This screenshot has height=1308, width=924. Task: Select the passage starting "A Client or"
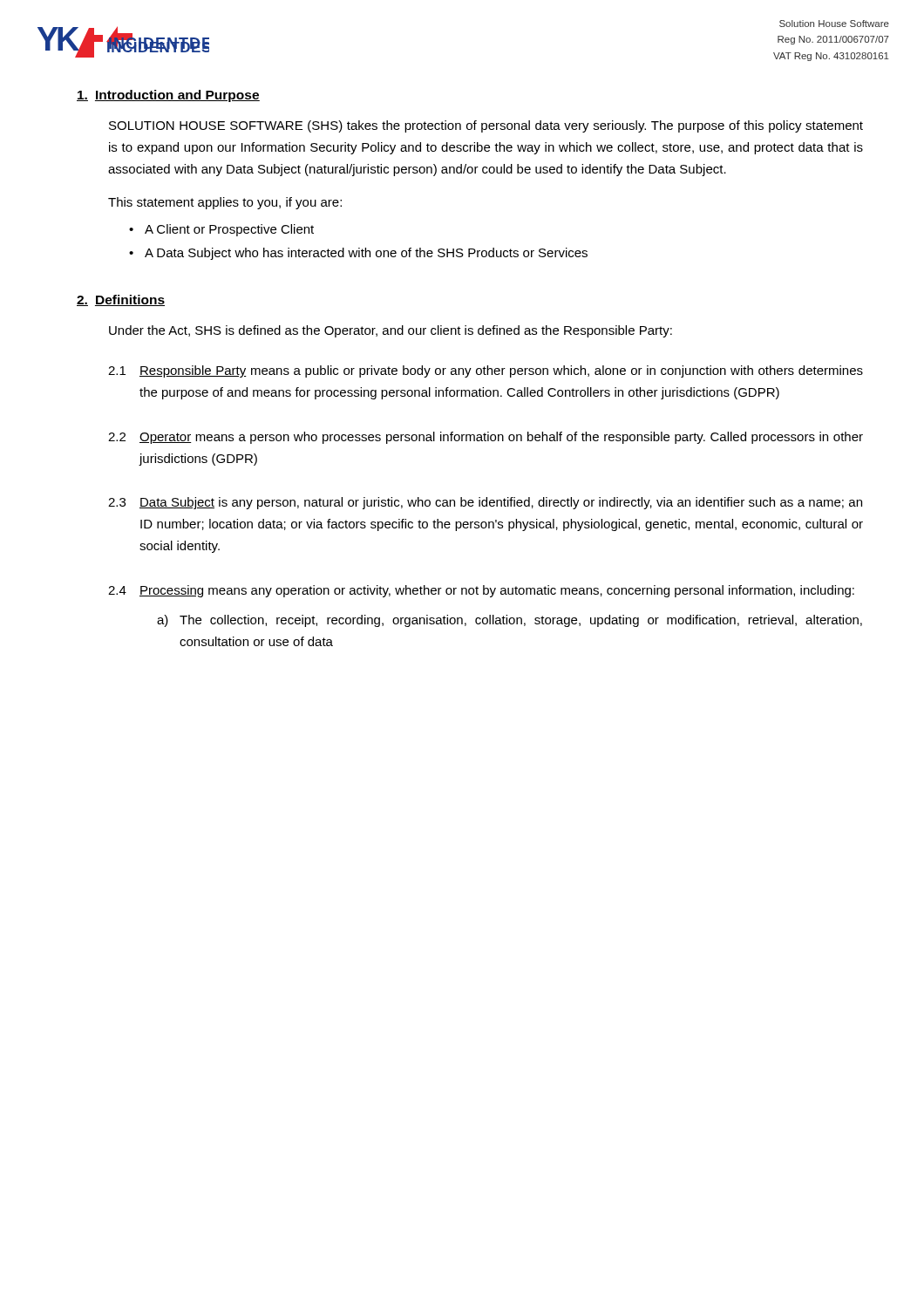pyautogui.click(x=229, y=229)
